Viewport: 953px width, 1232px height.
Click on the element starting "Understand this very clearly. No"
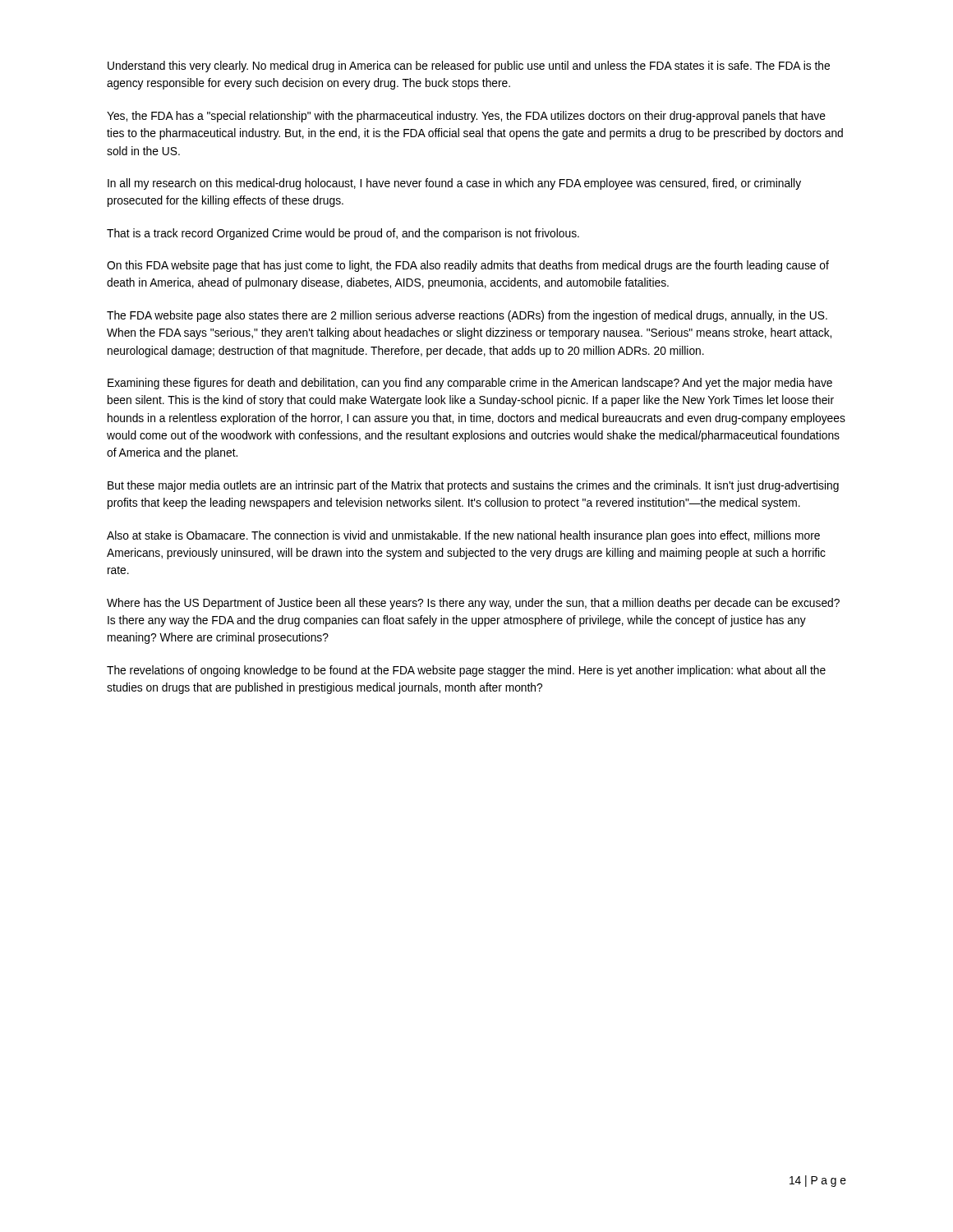click(x=469, y=75)
